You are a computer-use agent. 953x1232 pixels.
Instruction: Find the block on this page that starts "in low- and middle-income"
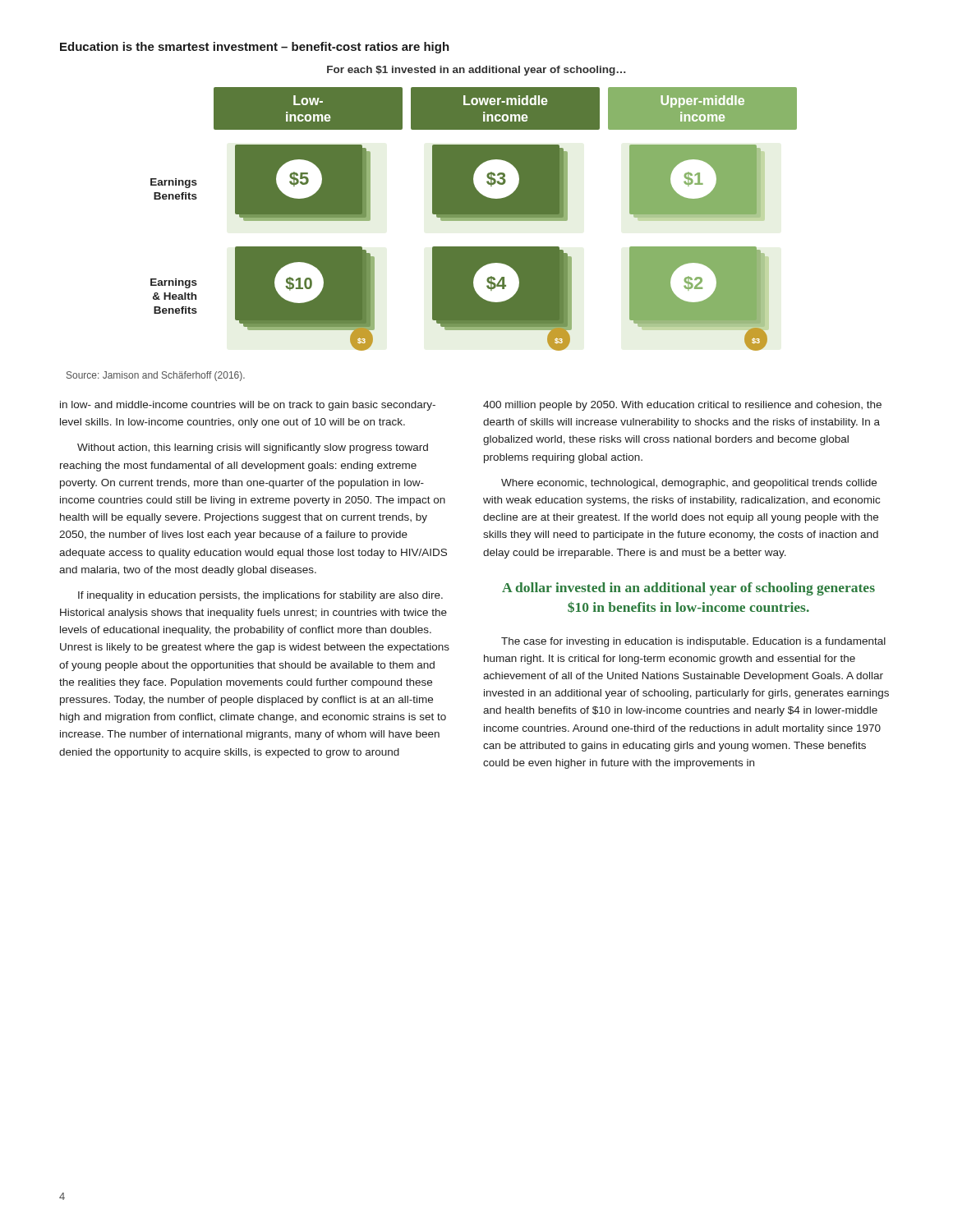pyautogui.click(x=256, y=578)
